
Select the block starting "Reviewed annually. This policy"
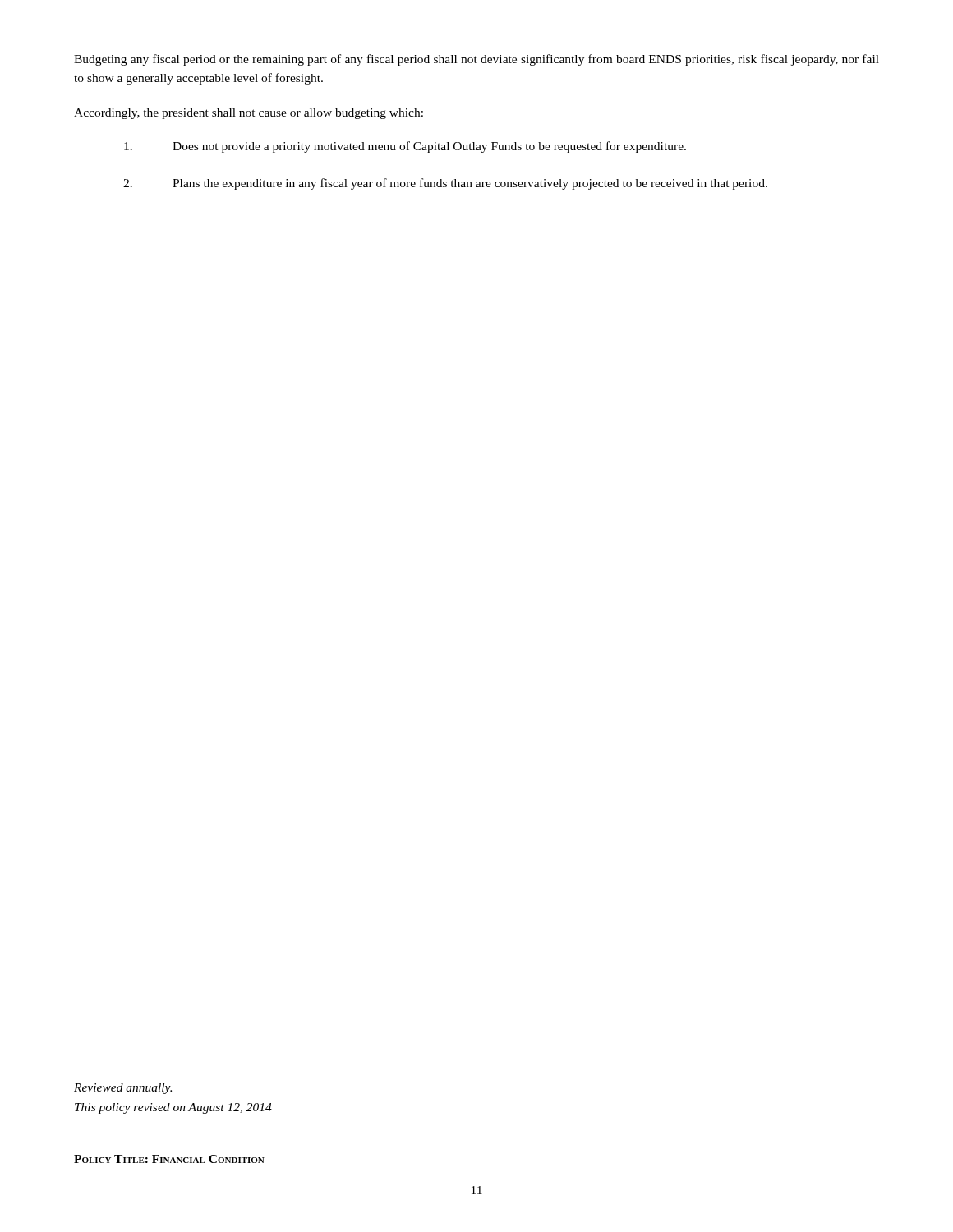pos(173,1097)
